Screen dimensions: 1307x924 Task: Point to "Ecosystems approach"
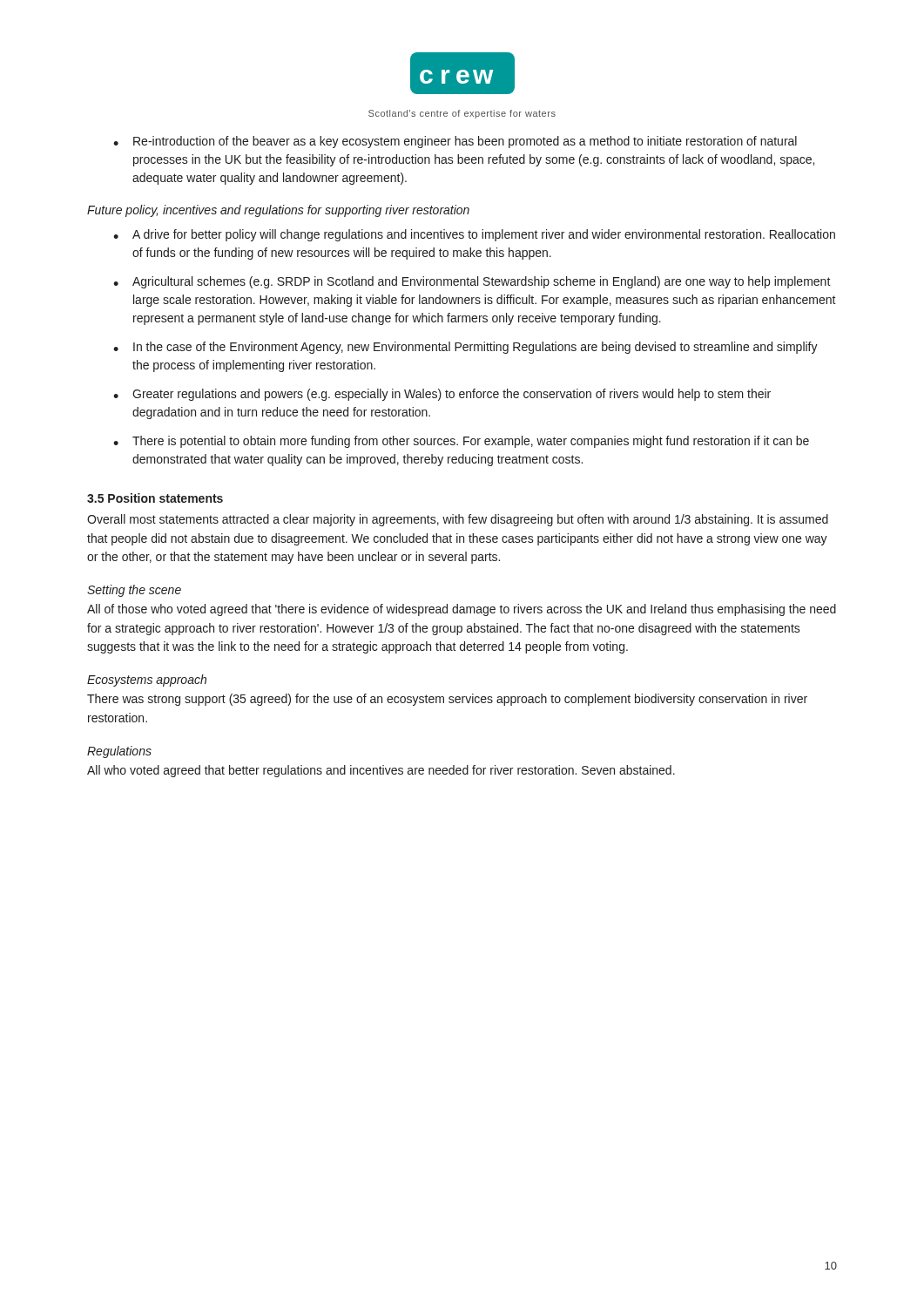147,680
